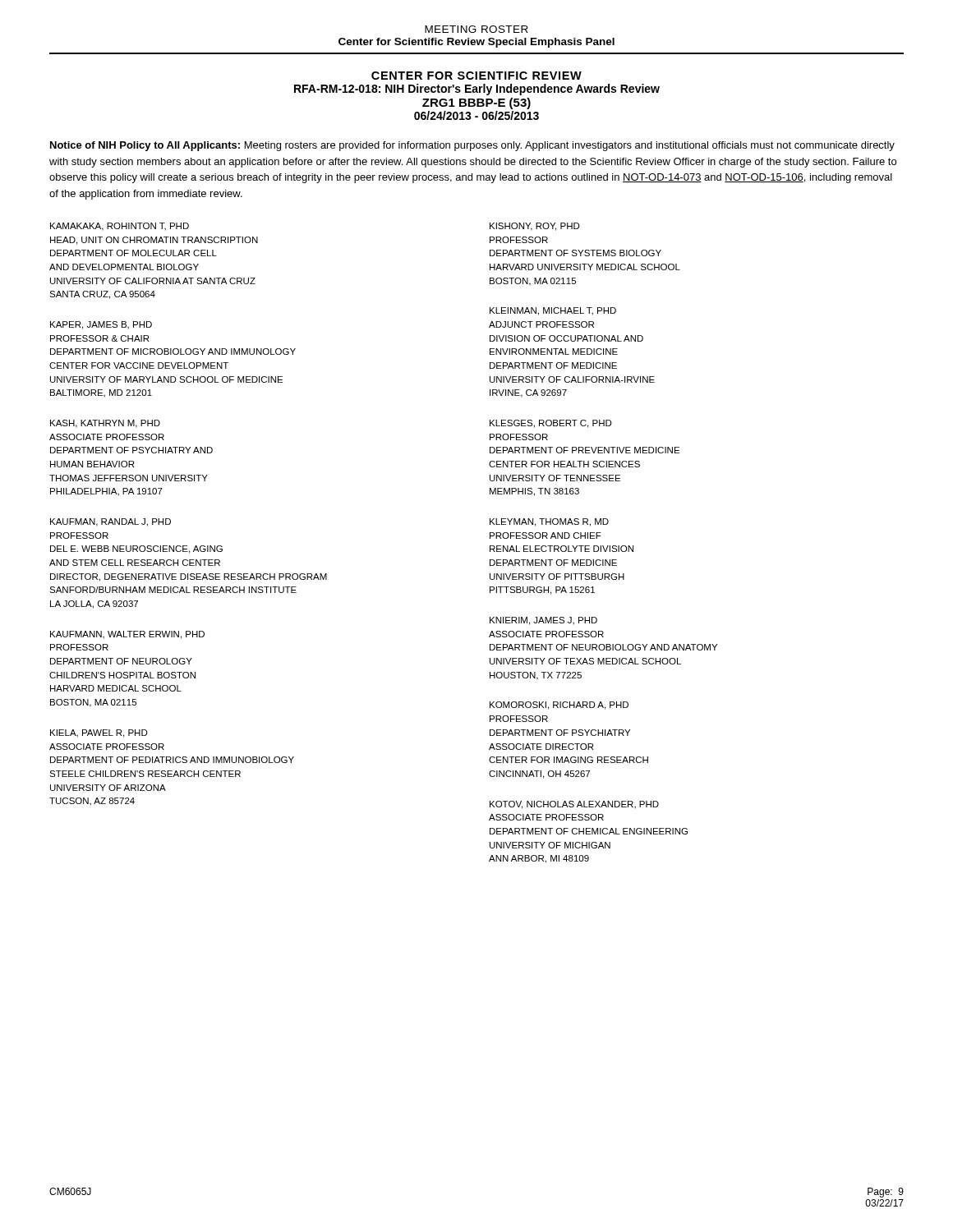Image resolution: width=953 pixels, height=1232 pixels.
Task: Select the text block starting "KASH, KATHRYN M, PHD ASSOCIATE PROFESSOR DEPARTMENT OF"
Action: click(x=131, y=457)
